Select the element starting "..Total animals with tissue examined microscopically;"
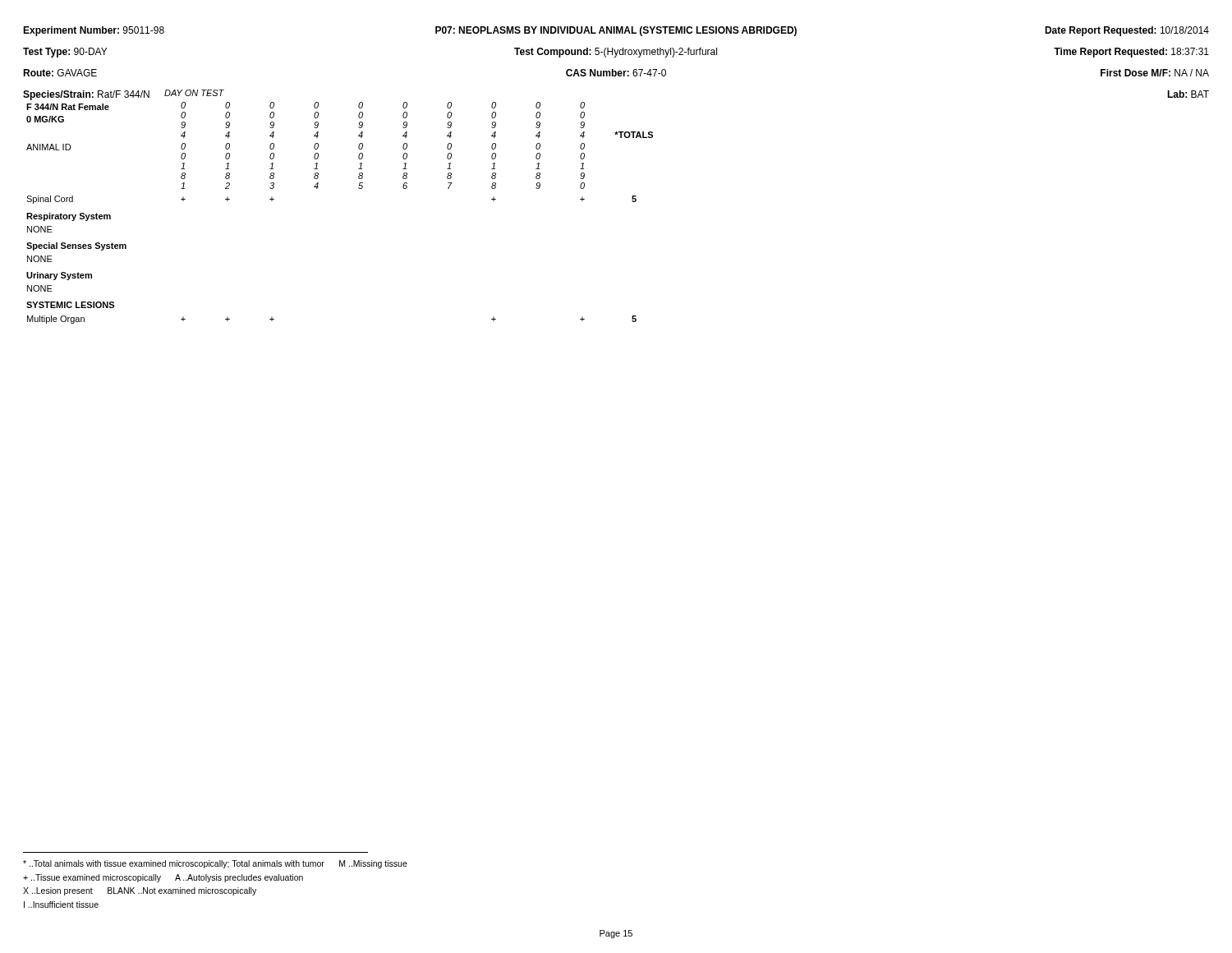This screenshot has width=1232, height=953. (x=215, y=864)
